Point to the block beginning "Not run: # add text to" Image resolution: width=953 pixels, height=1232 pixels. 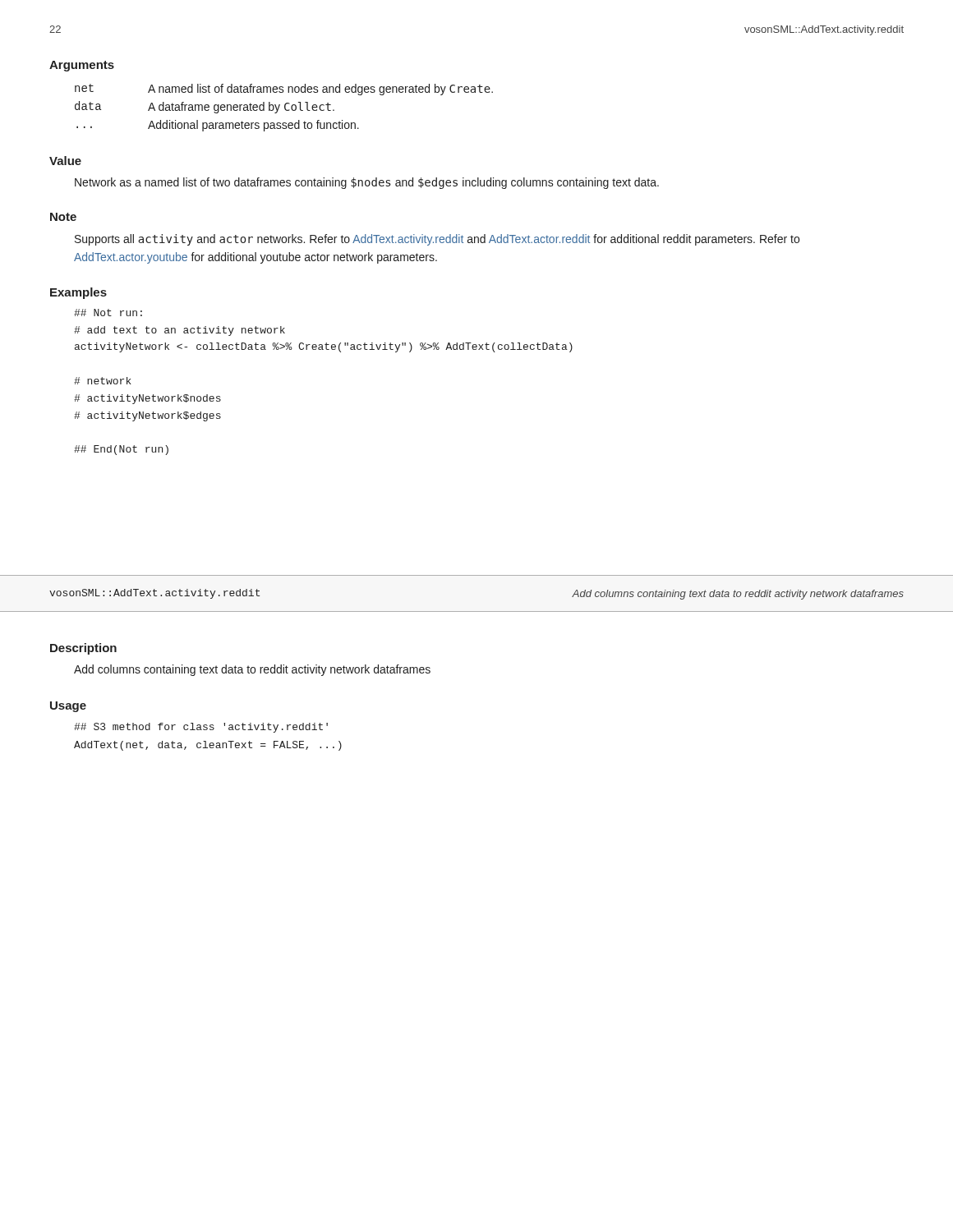(108, 313)
